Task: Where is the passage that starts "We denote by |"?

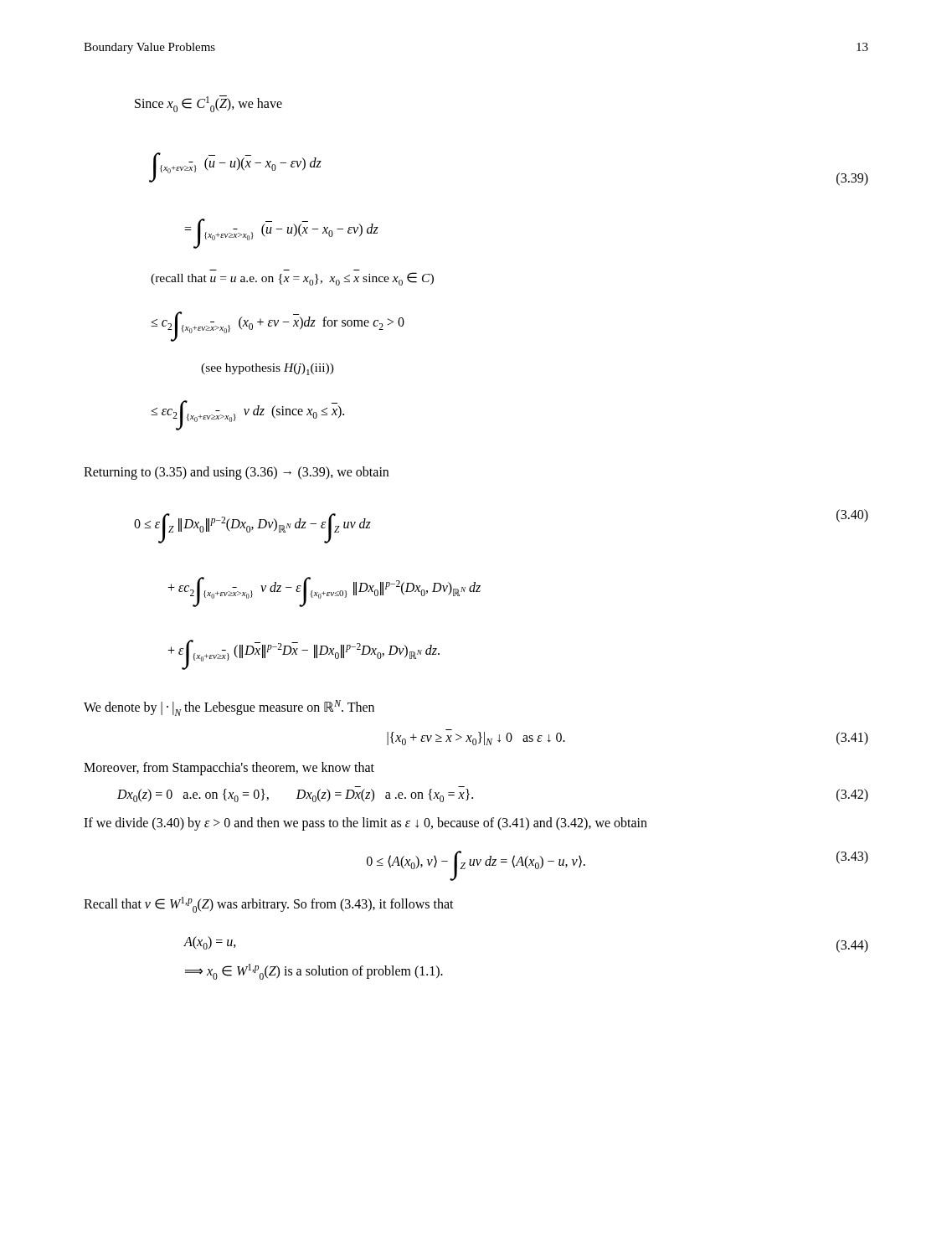Action: tap(229, 708)
